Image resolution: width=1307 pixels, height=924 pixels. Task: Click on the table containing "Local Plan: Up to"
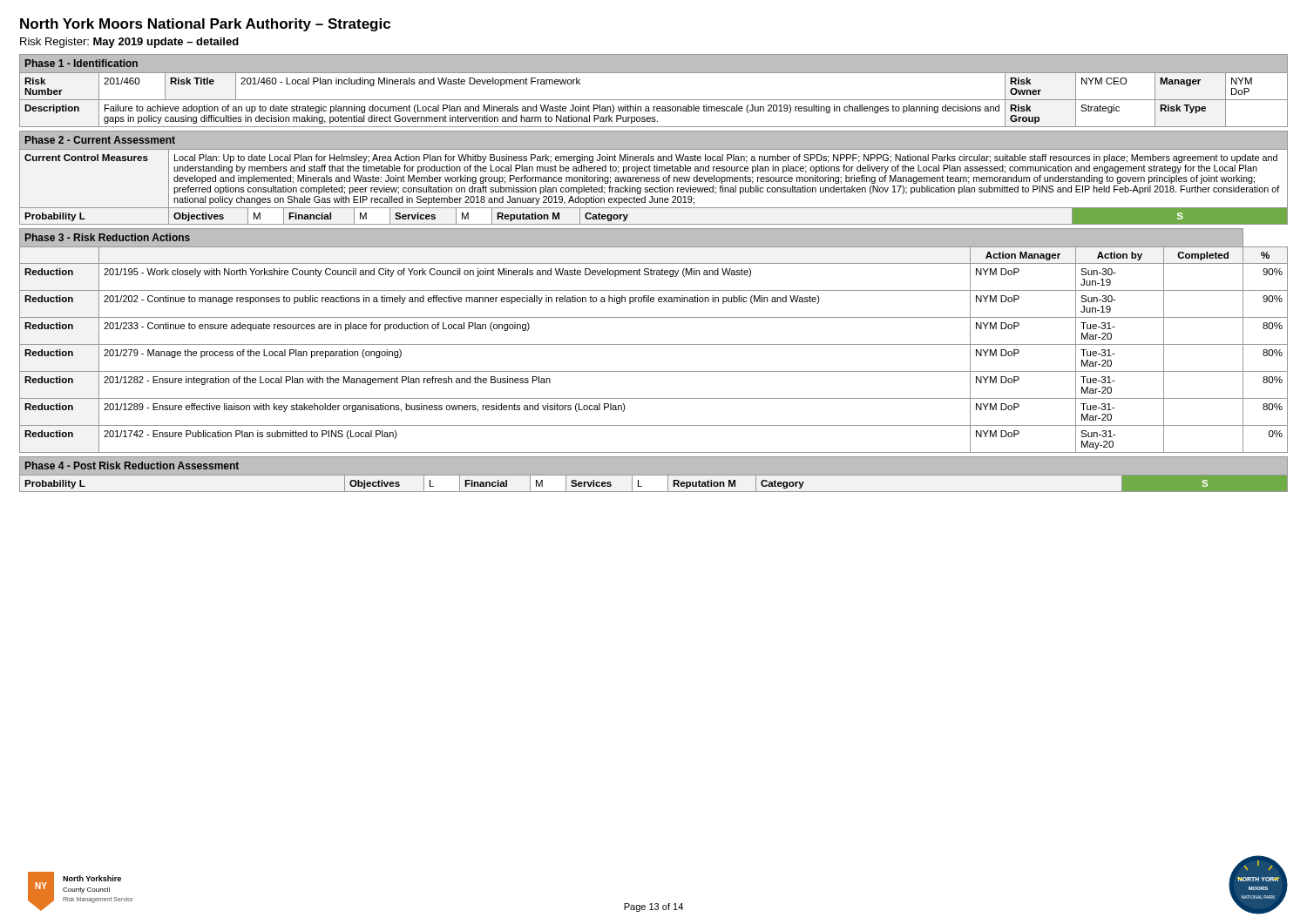tap(654, 178)
